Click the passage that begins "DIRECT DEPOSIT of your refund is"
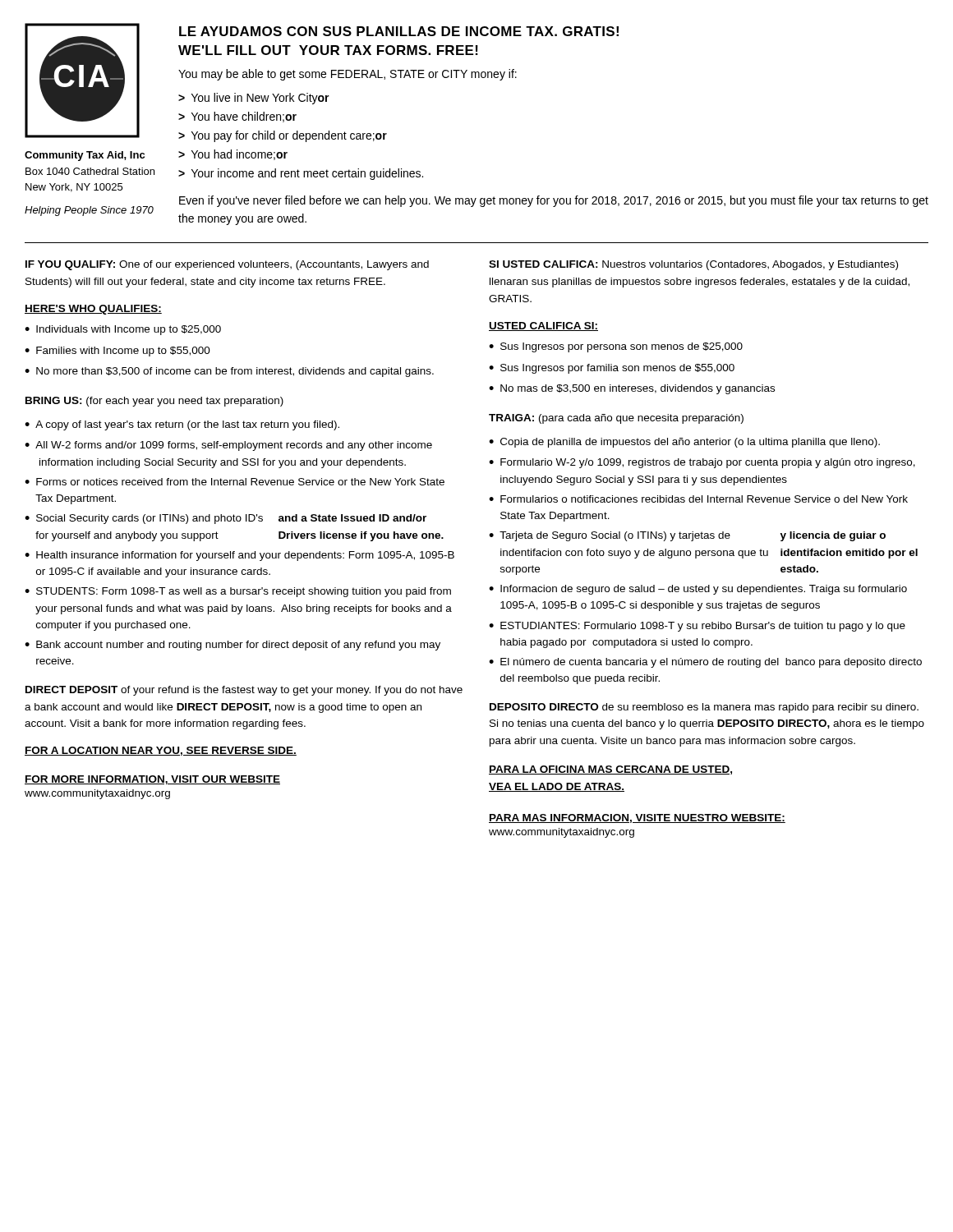Image resolution: width=953 pixels, height=1232 pixels. tap(244, 706)
